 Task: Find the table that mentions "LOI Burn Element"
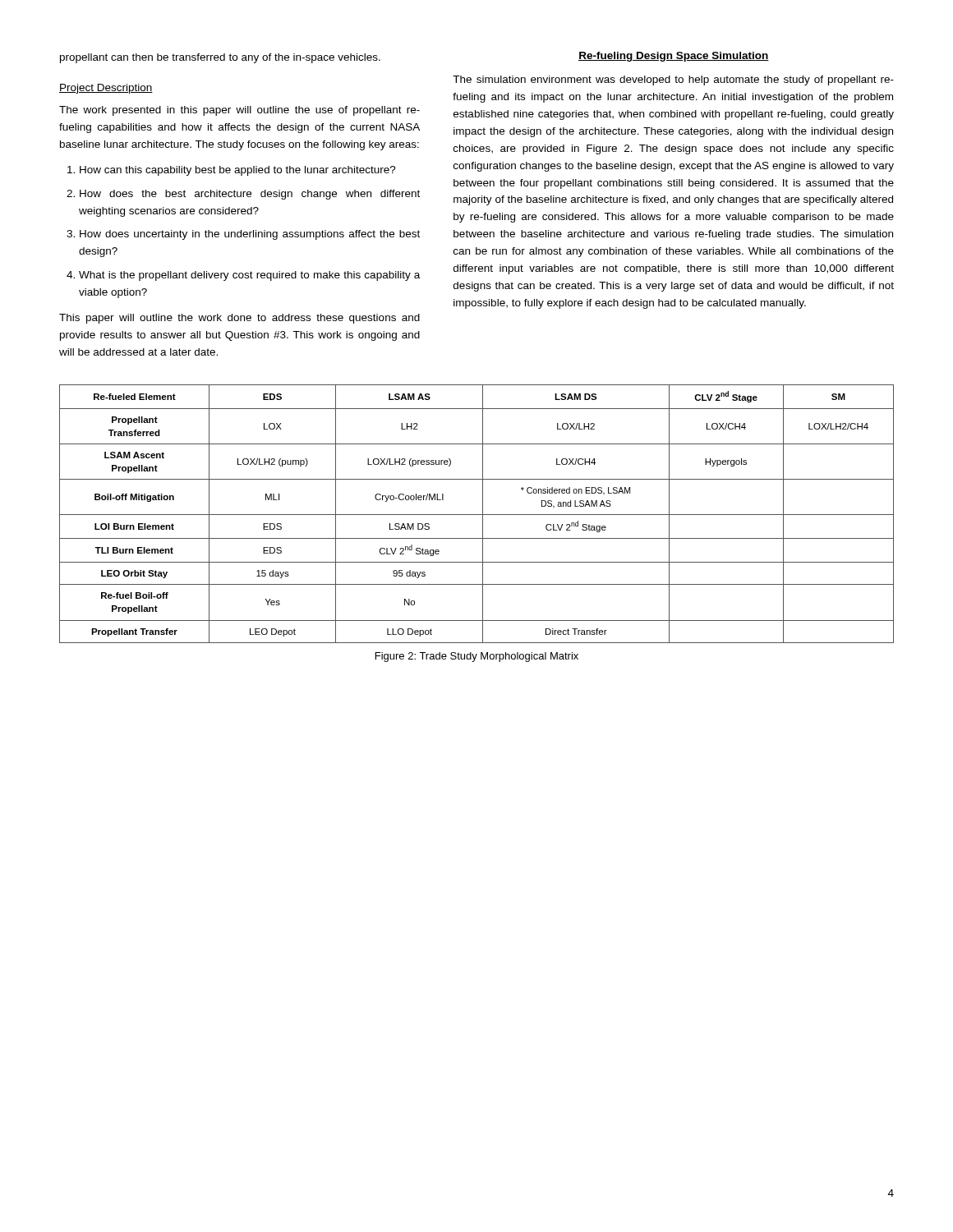[x=476, y=513]
